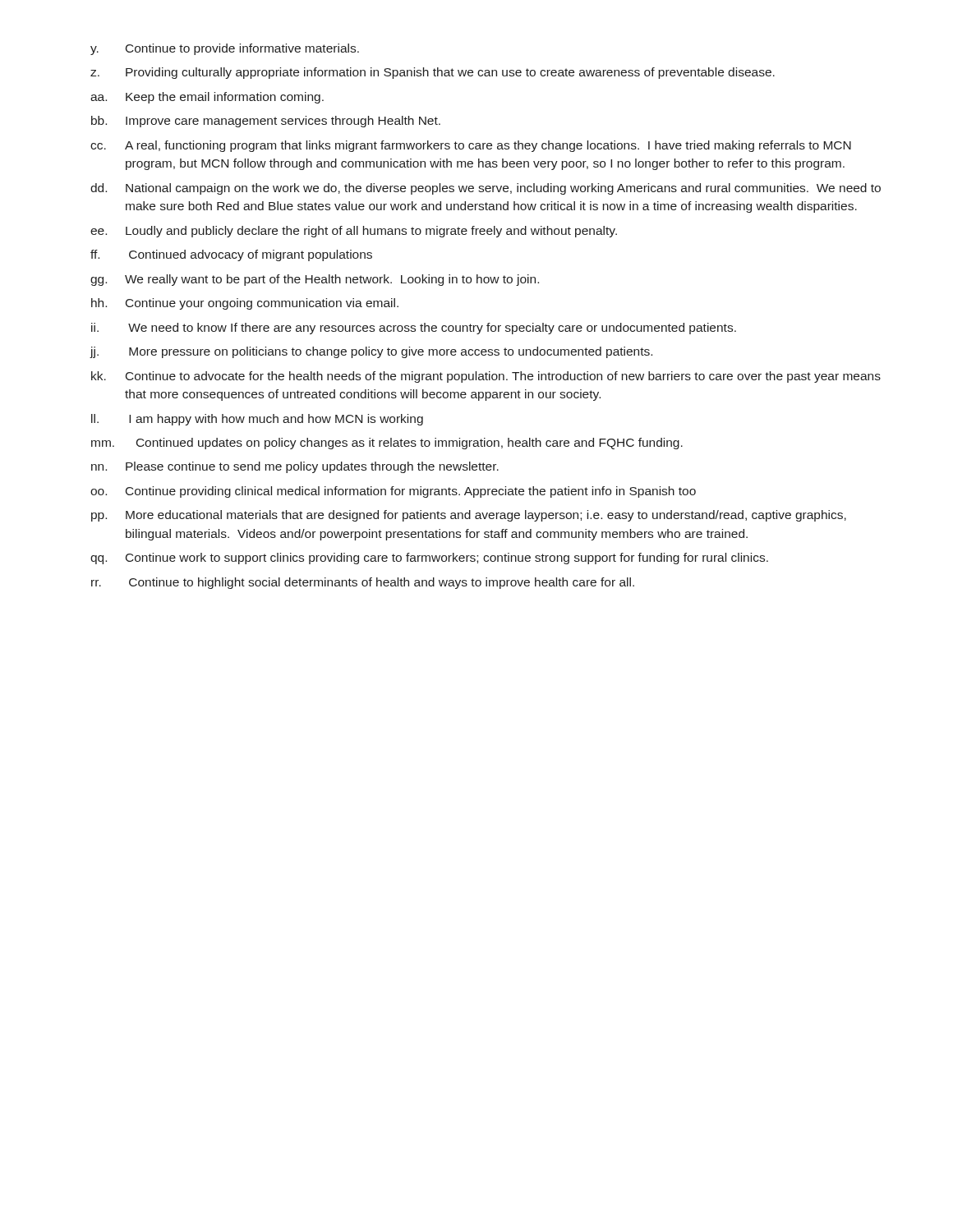Where is the passage that starts "y. Continue to provide informative"?

click(x=225, y=49)
